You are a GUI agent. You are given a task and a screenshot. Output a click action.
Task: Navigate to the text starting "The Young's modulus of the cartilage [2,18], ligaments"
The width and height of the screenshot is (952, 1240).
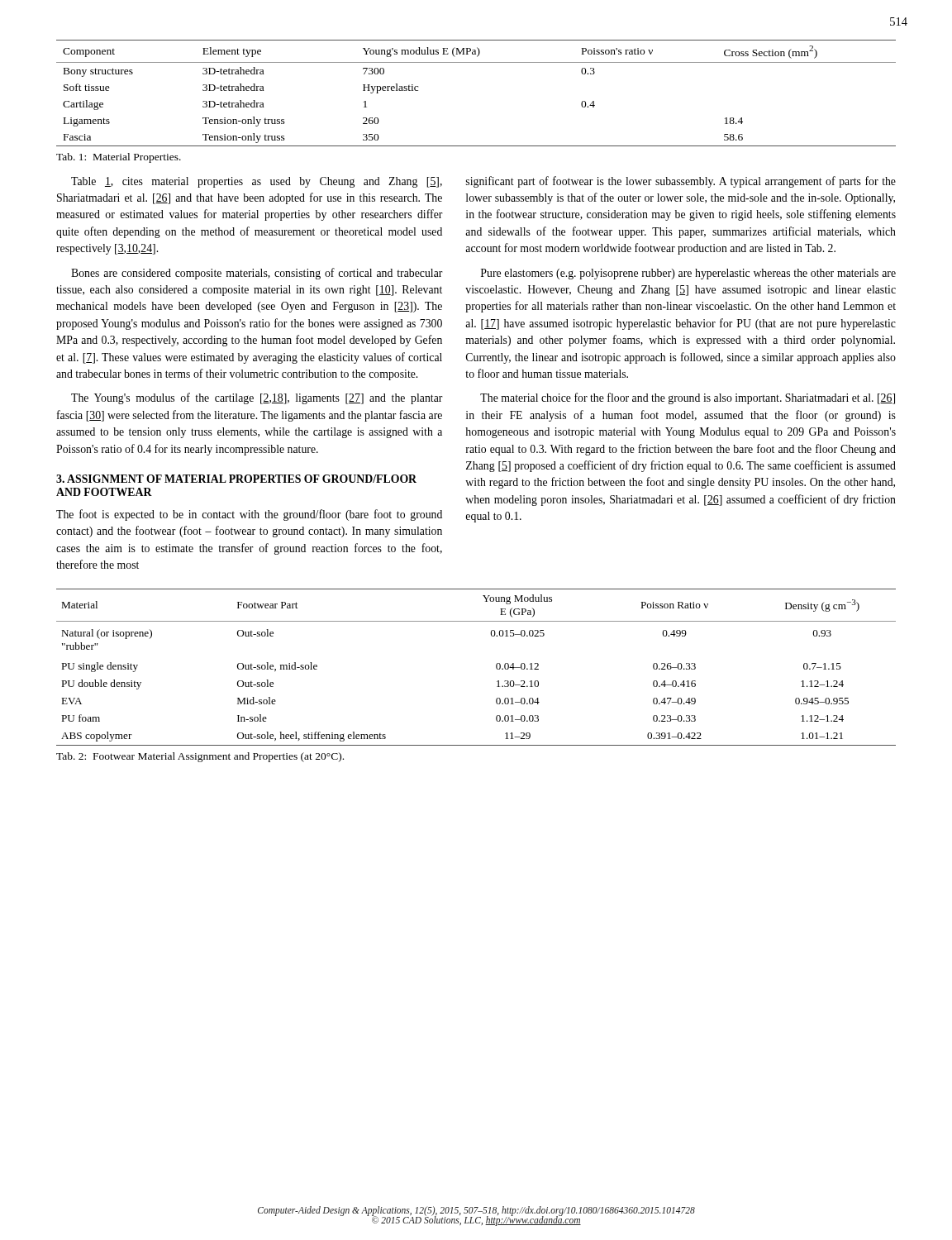(x=249, y=424)
